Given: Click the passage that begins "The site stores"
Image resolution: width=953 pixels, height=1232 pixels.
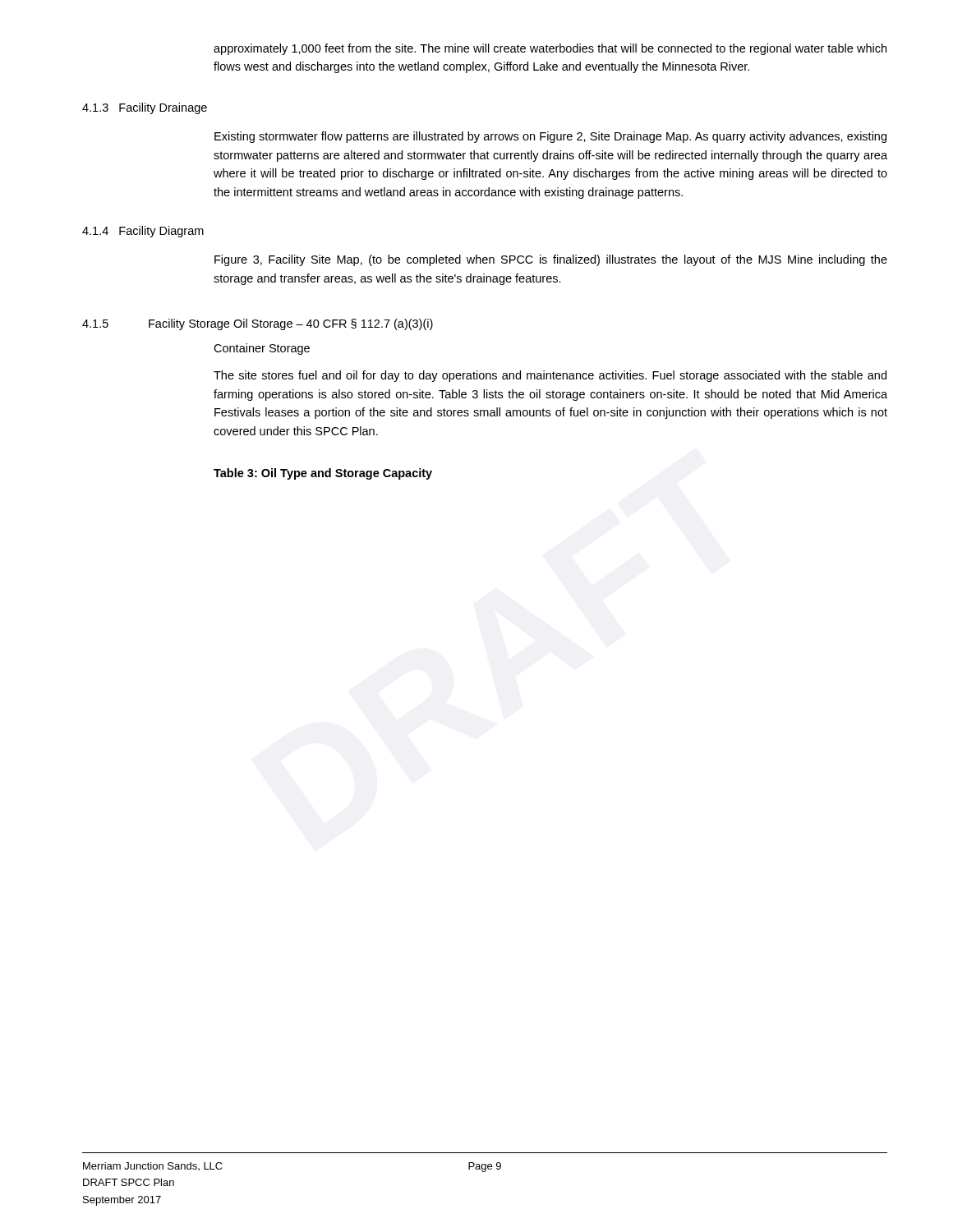Looking at the screenshot, I should [x=550, y=403].
